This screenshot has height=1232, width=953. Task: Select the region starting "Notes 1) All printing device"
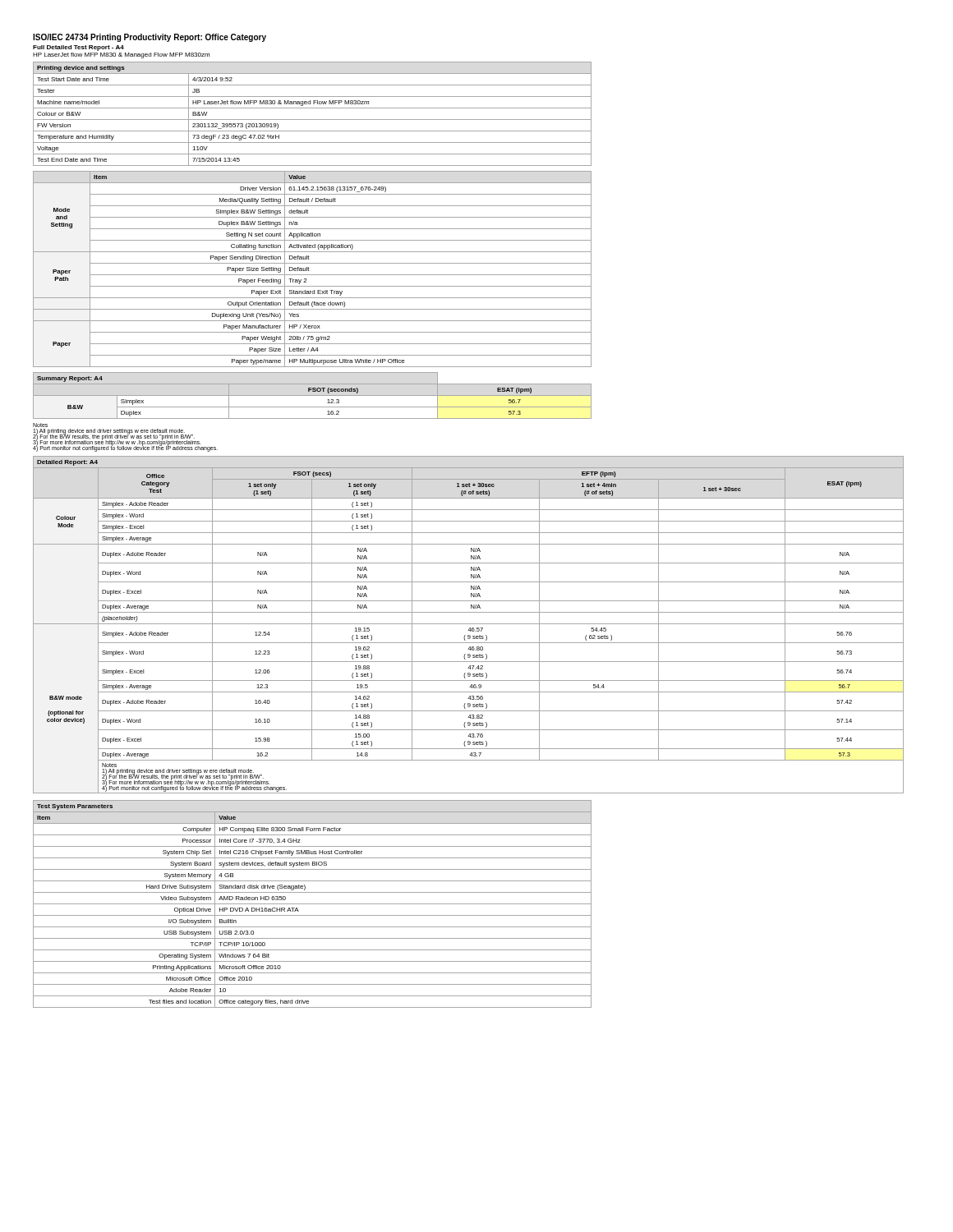pyautogui.click(x=125, y=437)
